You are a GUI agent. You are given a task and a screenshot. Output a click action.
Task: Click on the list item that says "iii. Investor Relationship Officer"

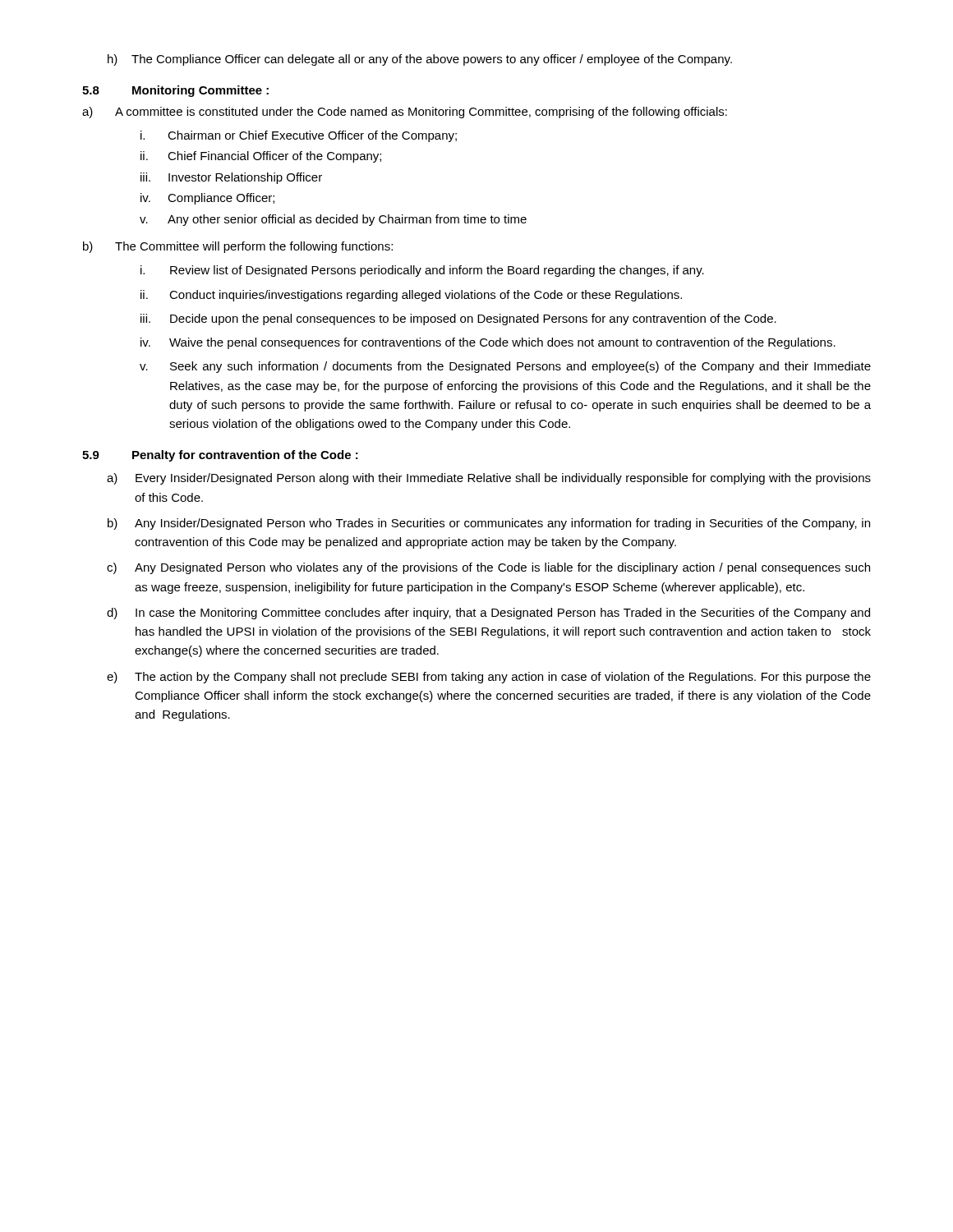(x=231, y=178)
